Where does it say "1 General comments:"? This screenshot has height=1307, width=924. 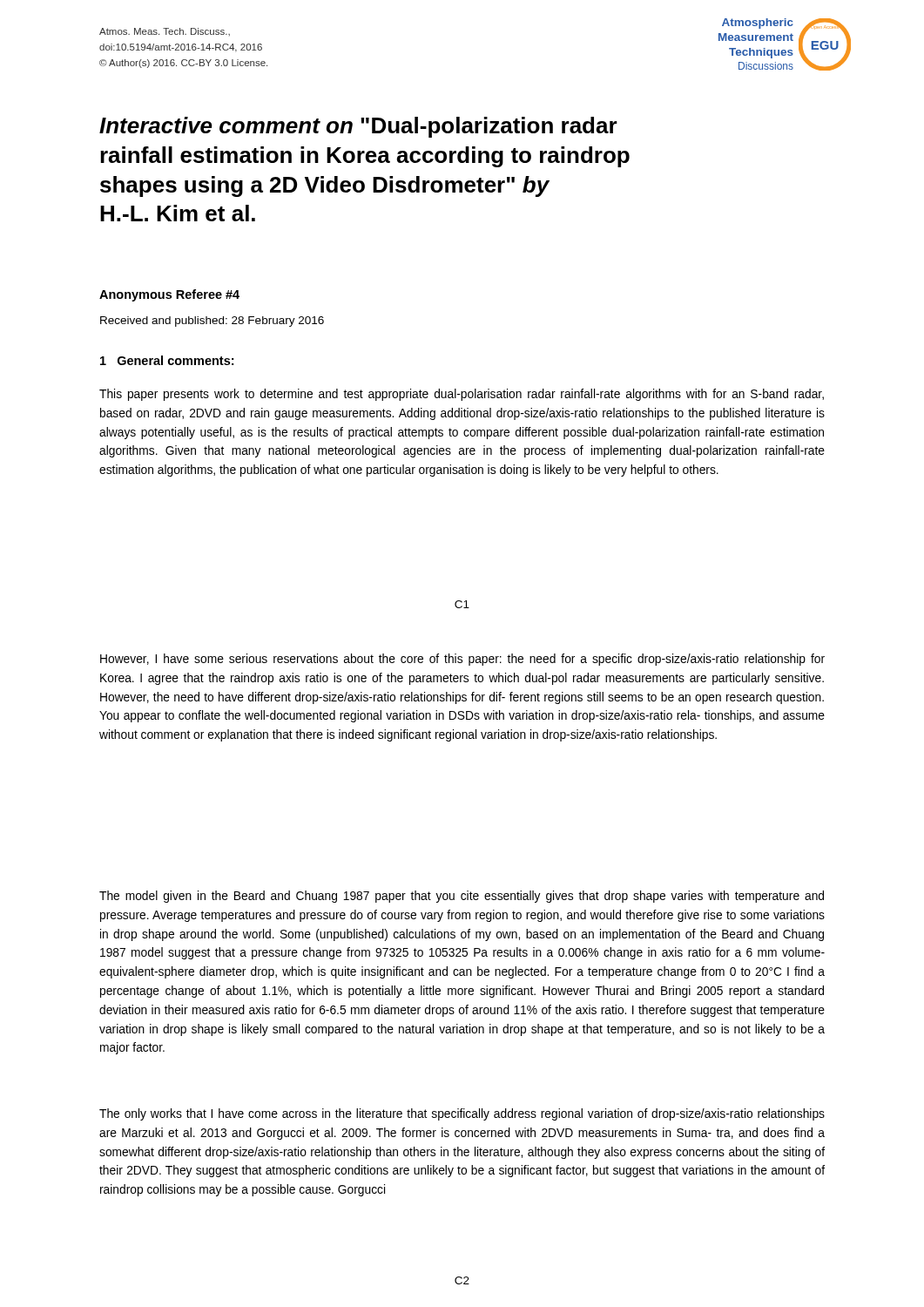[x=167, y=361]
